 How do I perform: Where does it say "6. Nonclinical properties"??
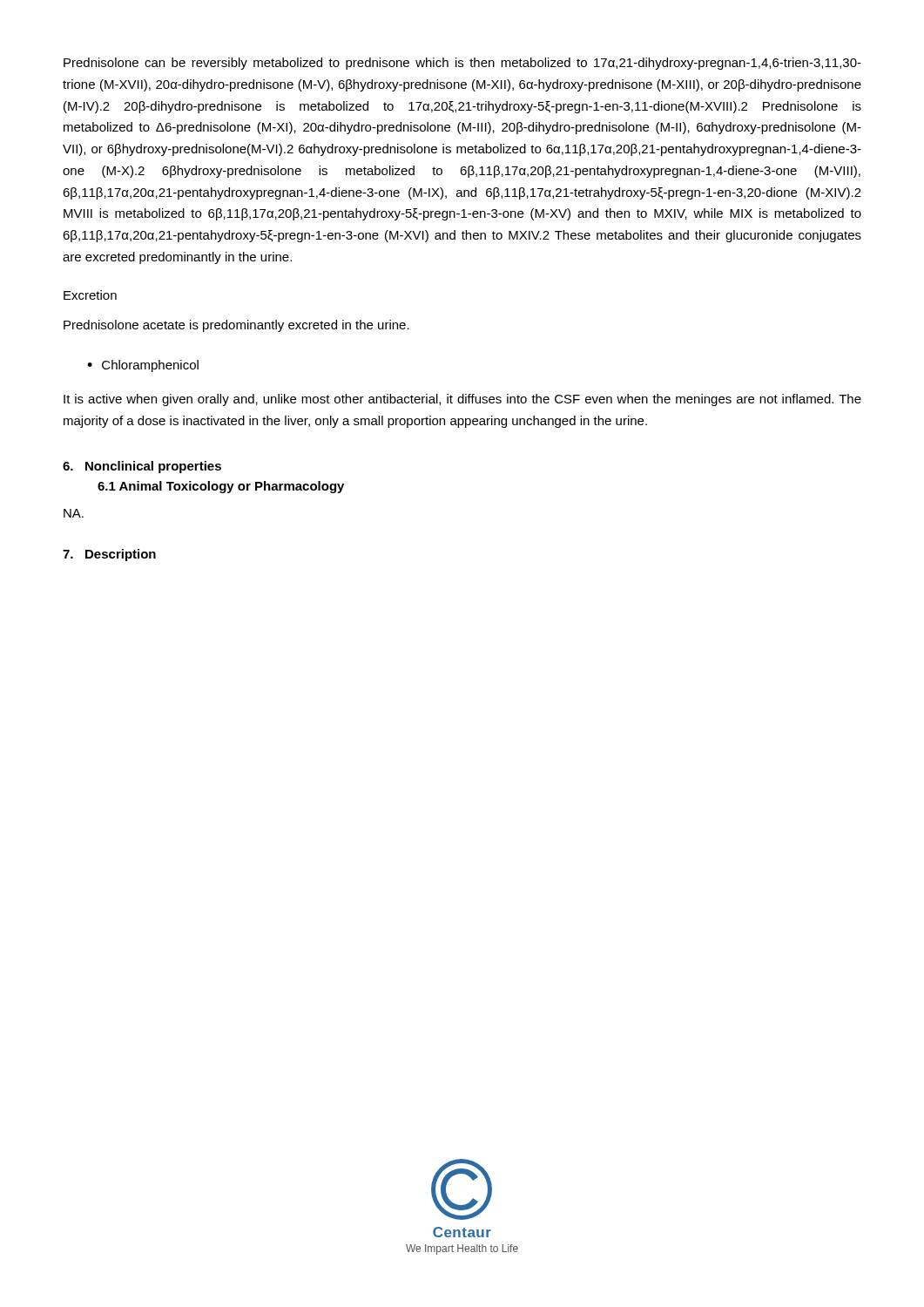click(142, 466)
